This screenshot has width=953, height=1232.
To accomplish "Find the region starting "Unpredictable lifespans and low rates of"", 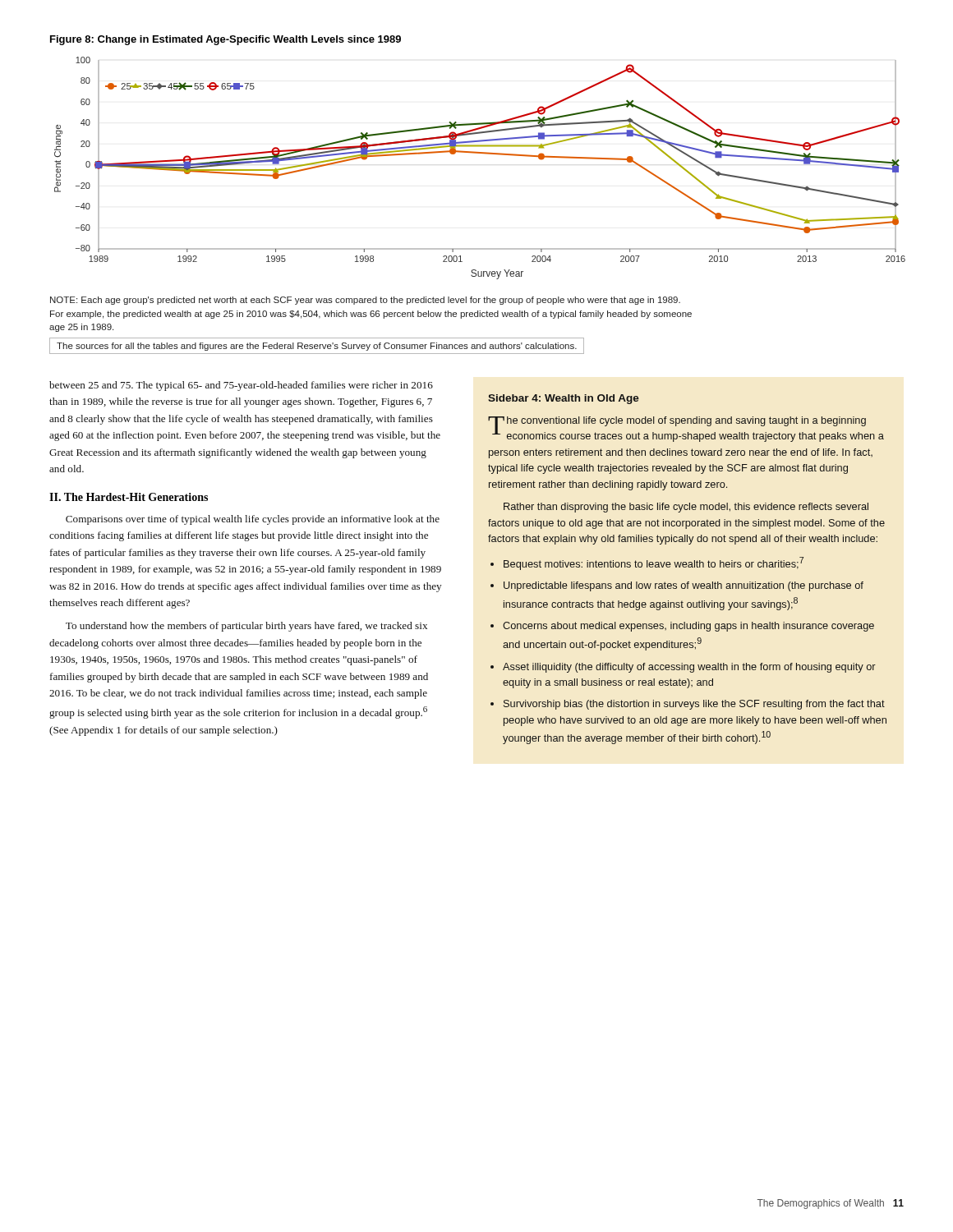I will [683, 595].
